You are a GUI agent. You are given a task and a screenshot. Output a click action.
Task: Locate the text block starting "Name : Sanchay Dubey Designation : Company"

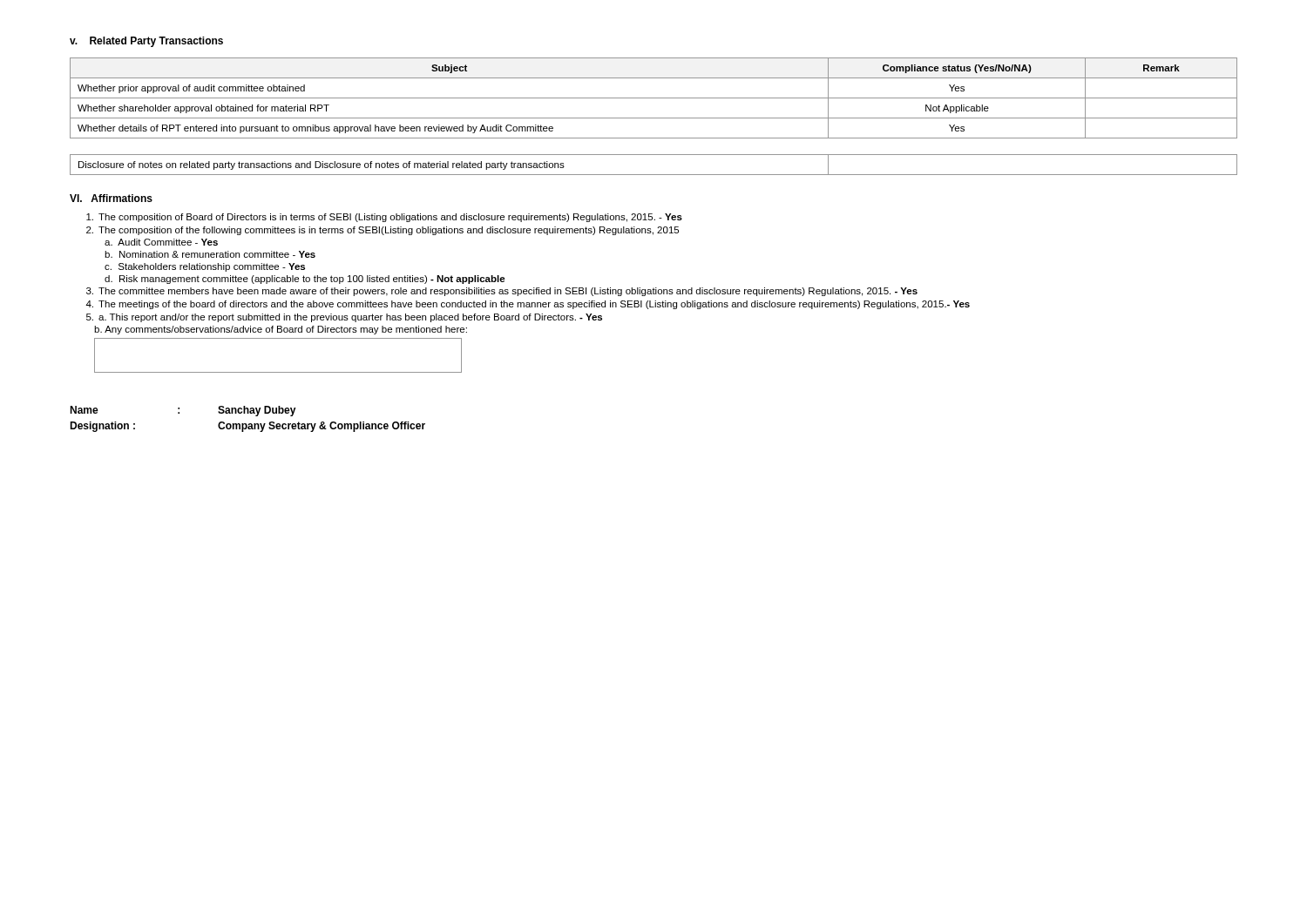tap(84, 411)
